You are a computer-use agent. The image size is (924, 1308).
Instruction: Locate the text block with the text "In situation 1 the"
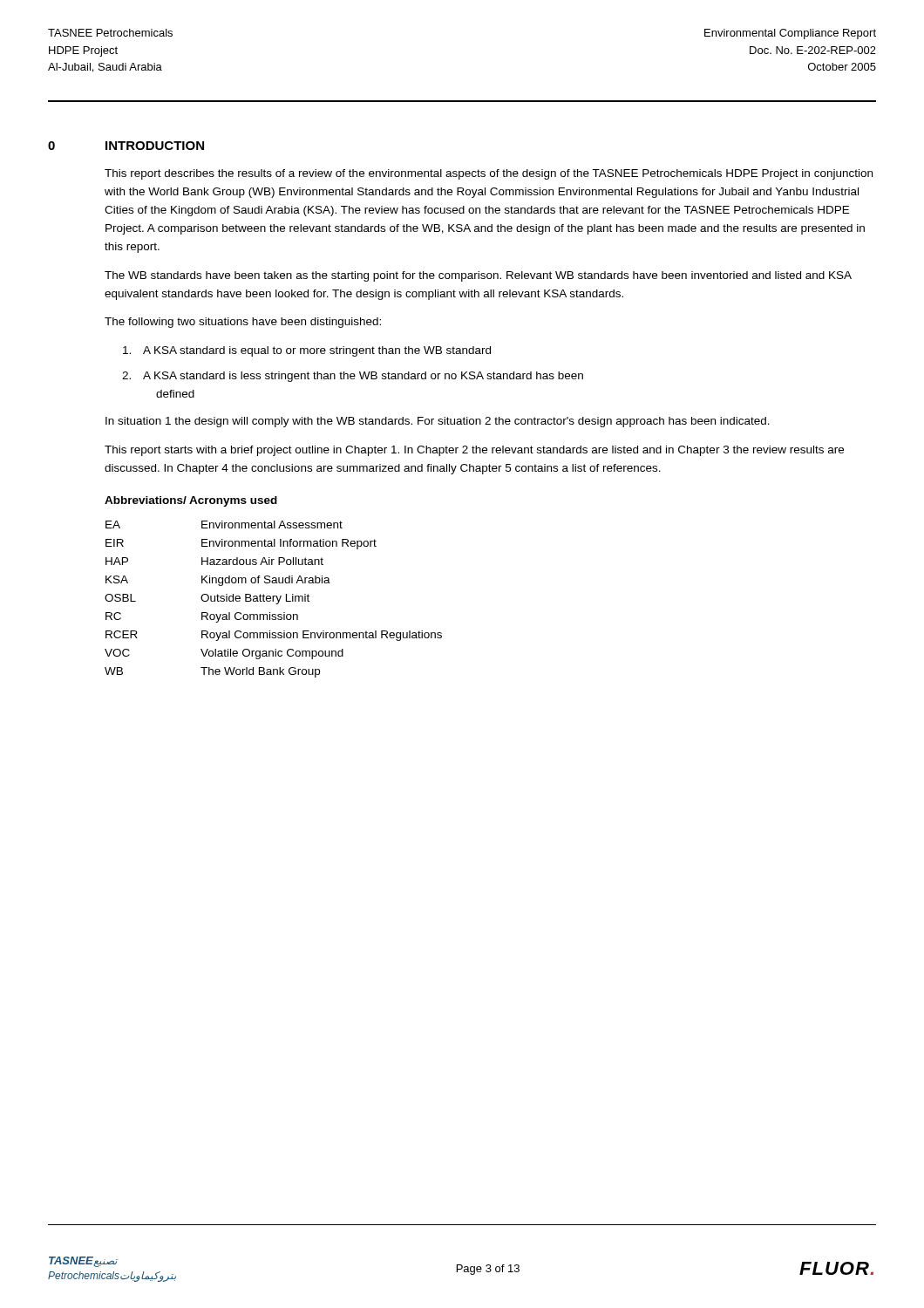[x=437, y=421]
